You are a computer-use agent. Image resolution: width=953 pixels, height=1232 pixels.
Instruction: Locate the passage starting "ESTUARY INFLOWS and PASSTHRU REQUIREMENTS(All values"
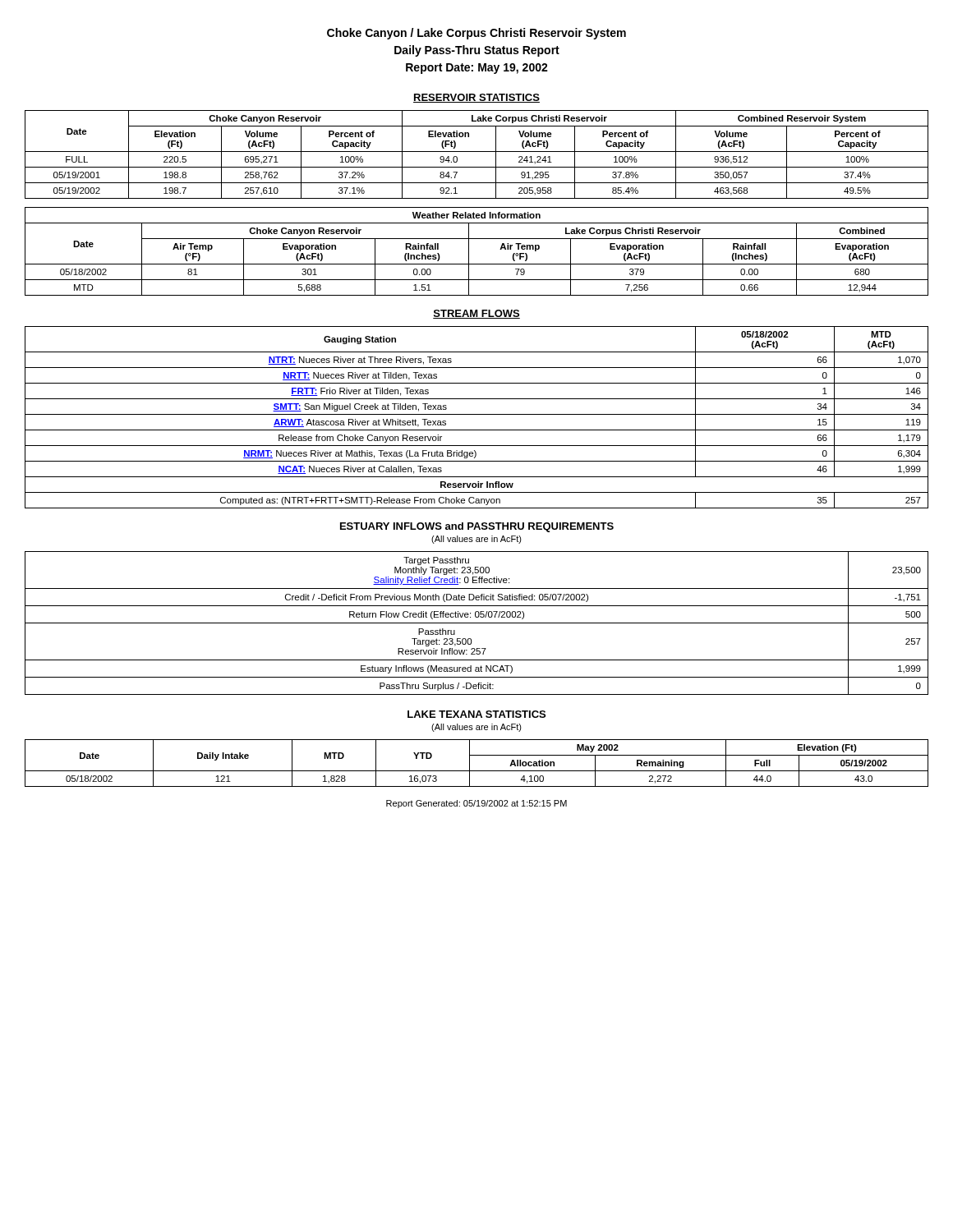(476, 532)
